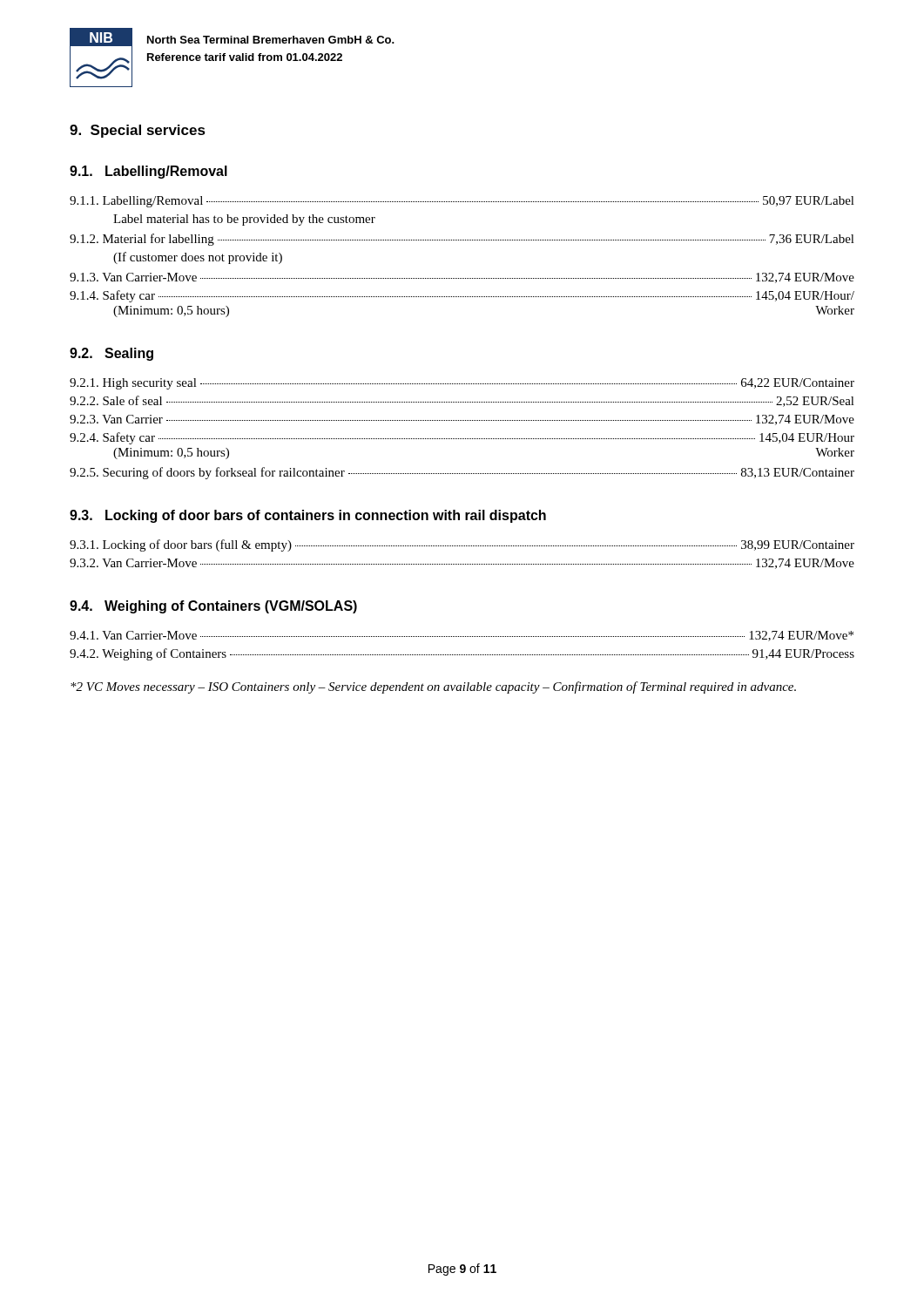Find "9. Special services" on this page

click(138, 131)
